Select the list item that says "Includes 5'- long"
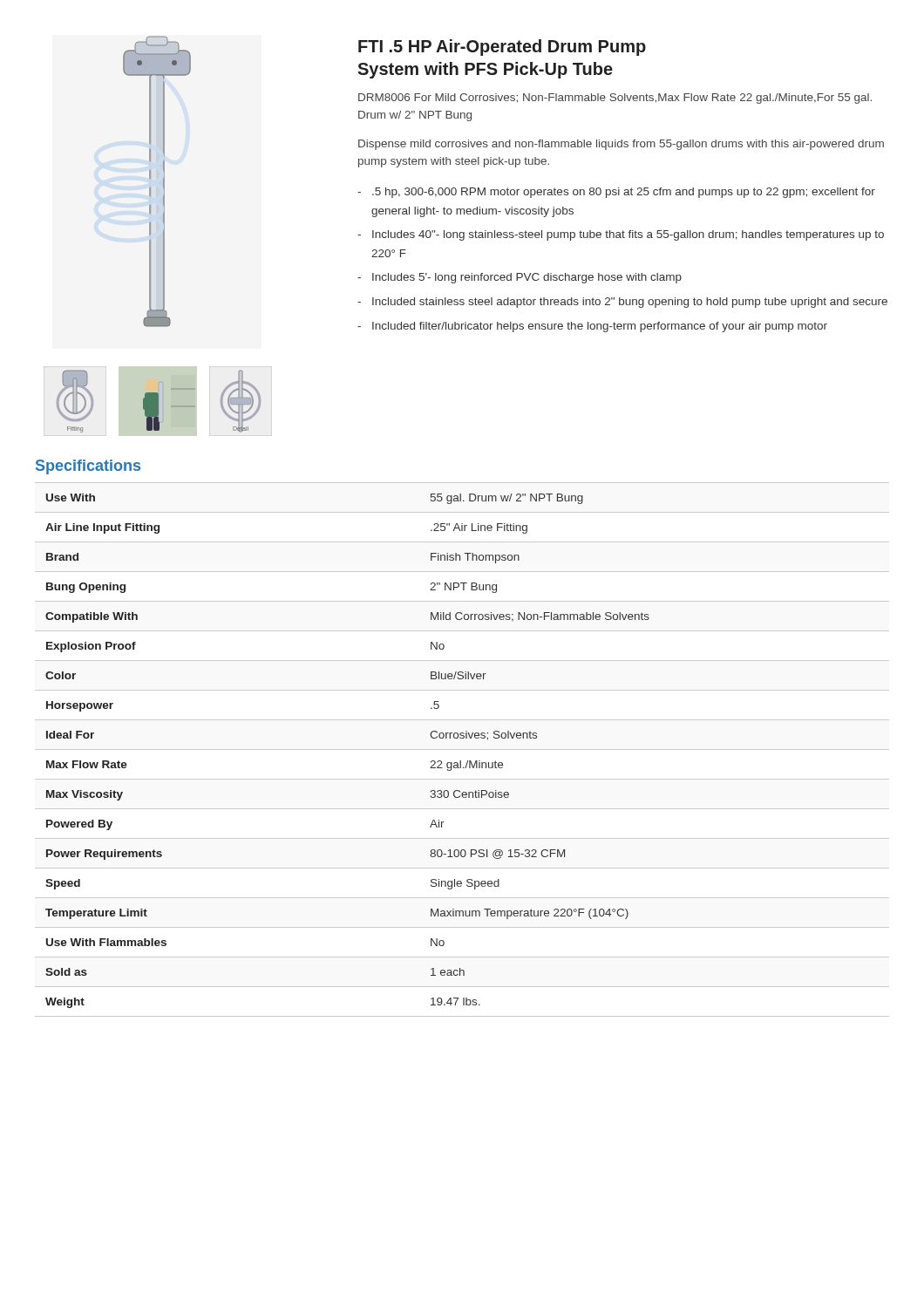 (x=527, y=277)
